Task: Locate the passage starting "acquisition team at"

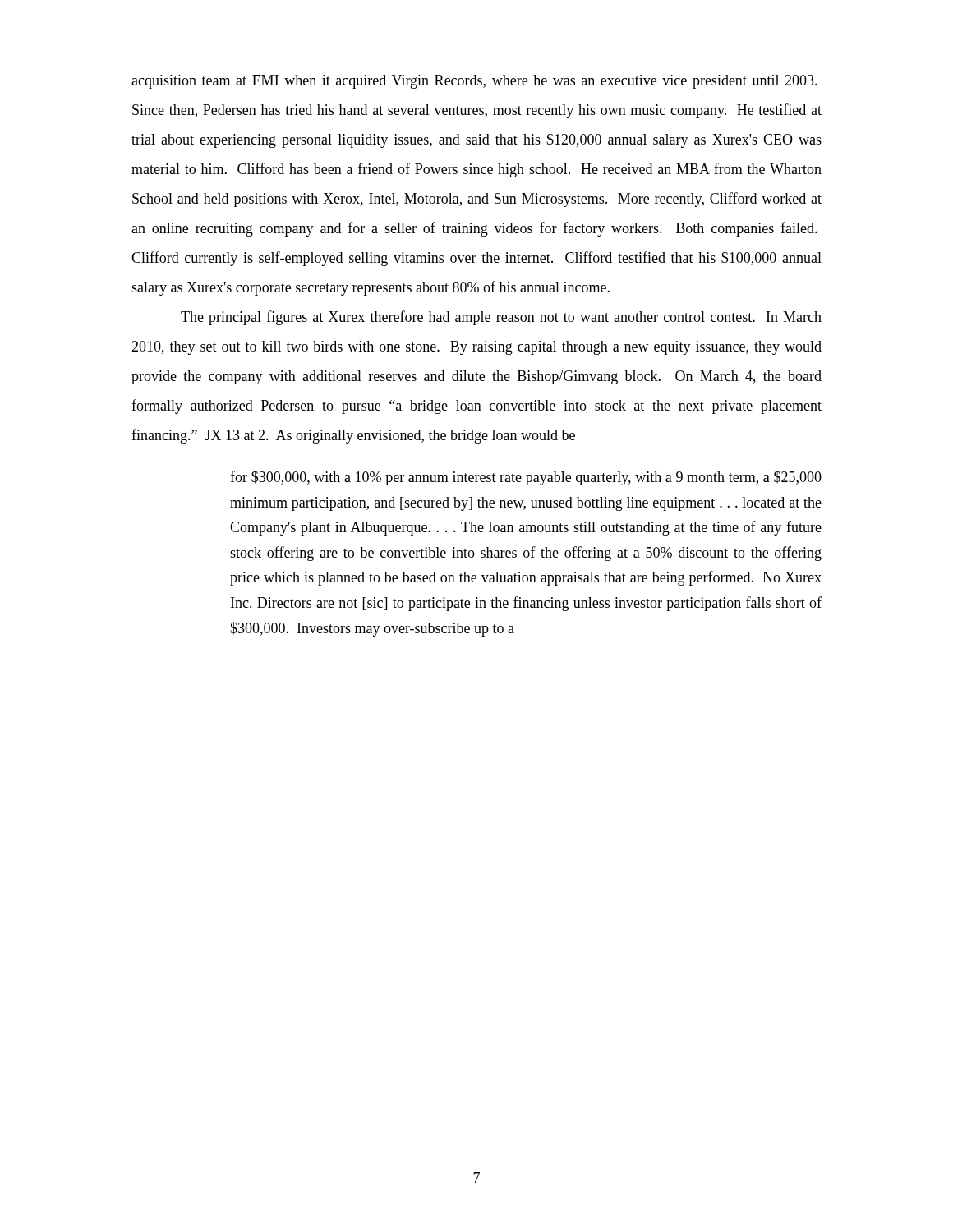Action: (x=476, y=184)
